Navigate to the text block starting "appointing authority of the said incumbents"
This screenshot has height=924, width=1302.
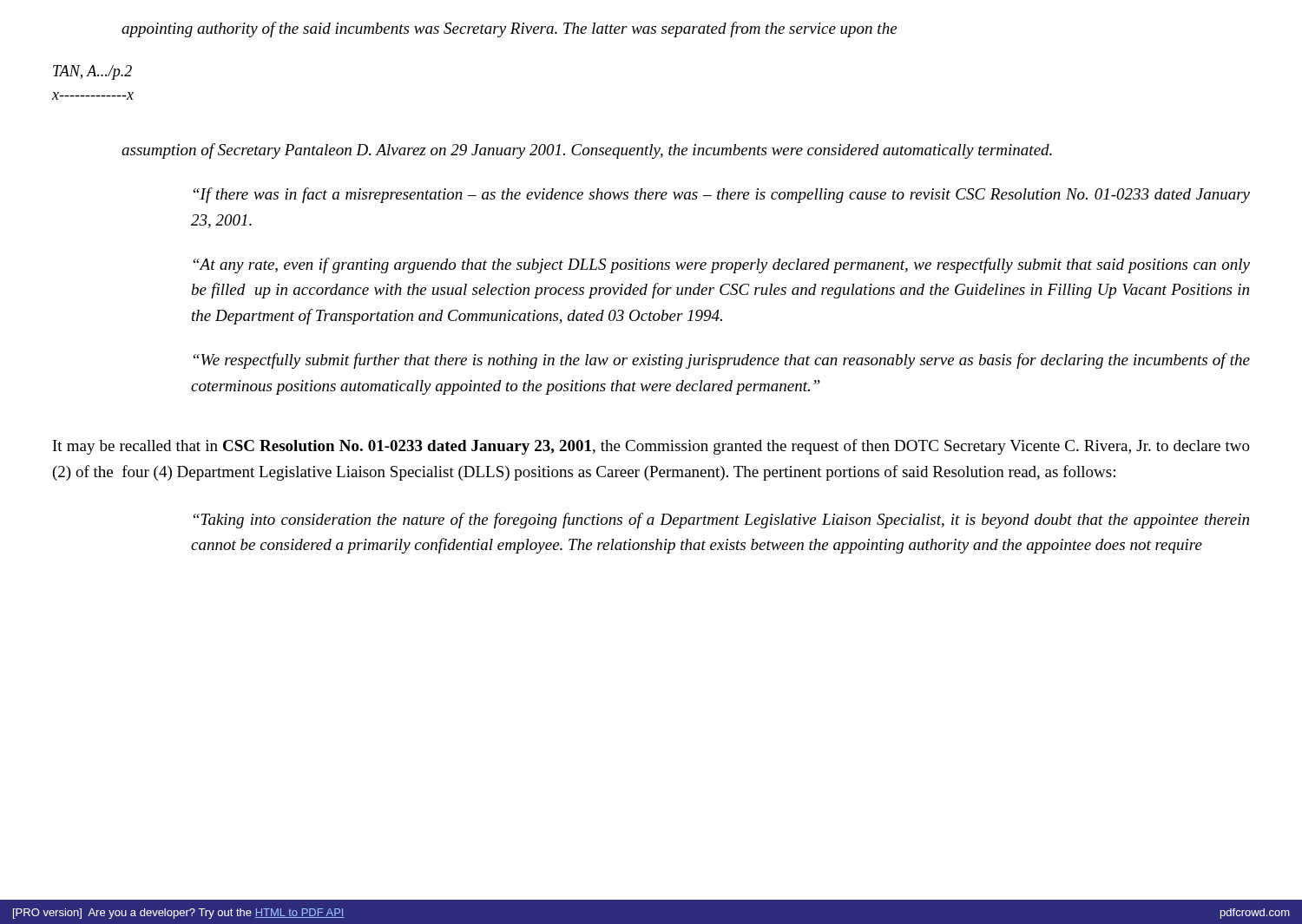coord(509,28)
